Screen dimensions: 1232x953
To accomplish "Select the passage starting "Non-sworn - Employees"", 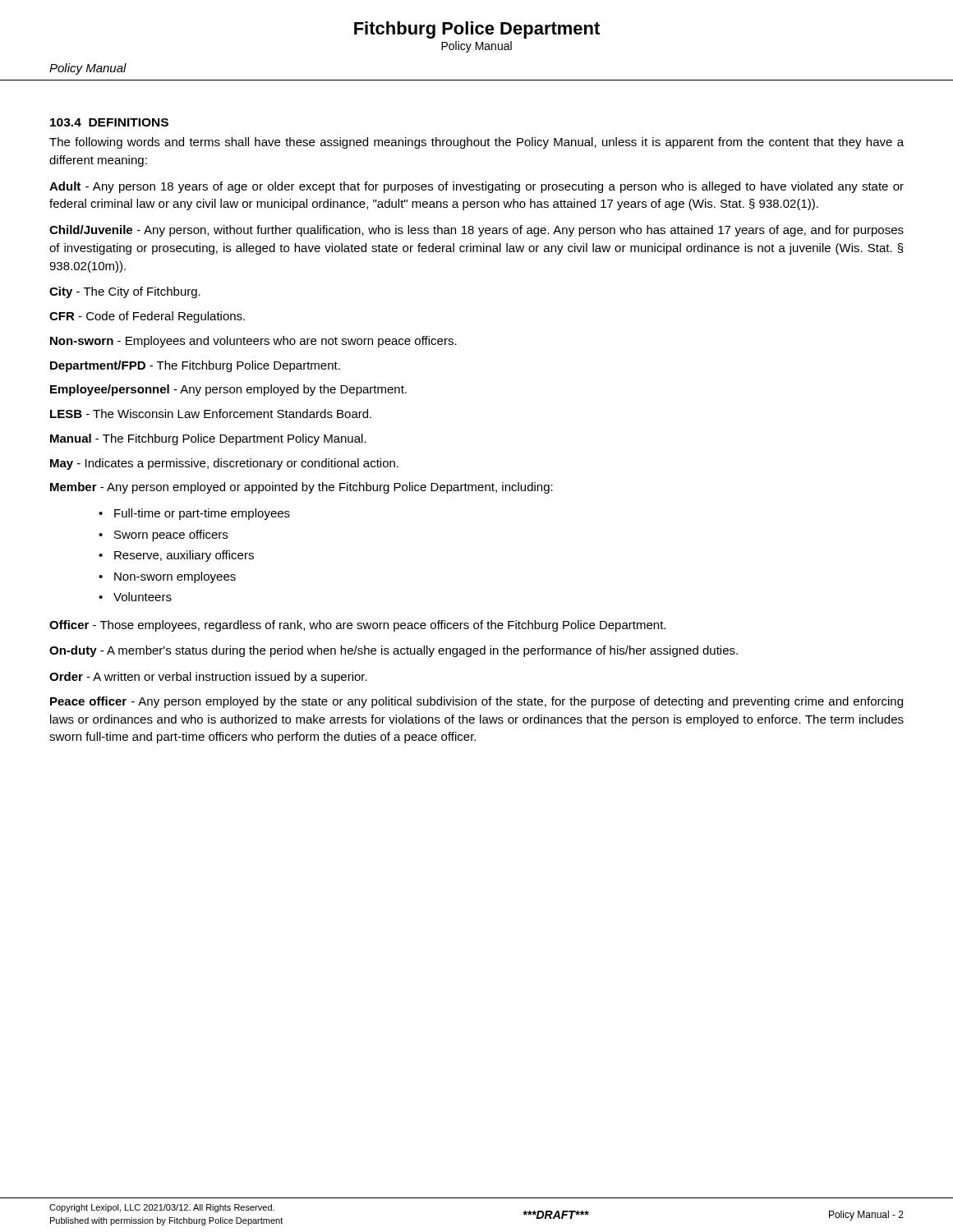I will (253, 340).
